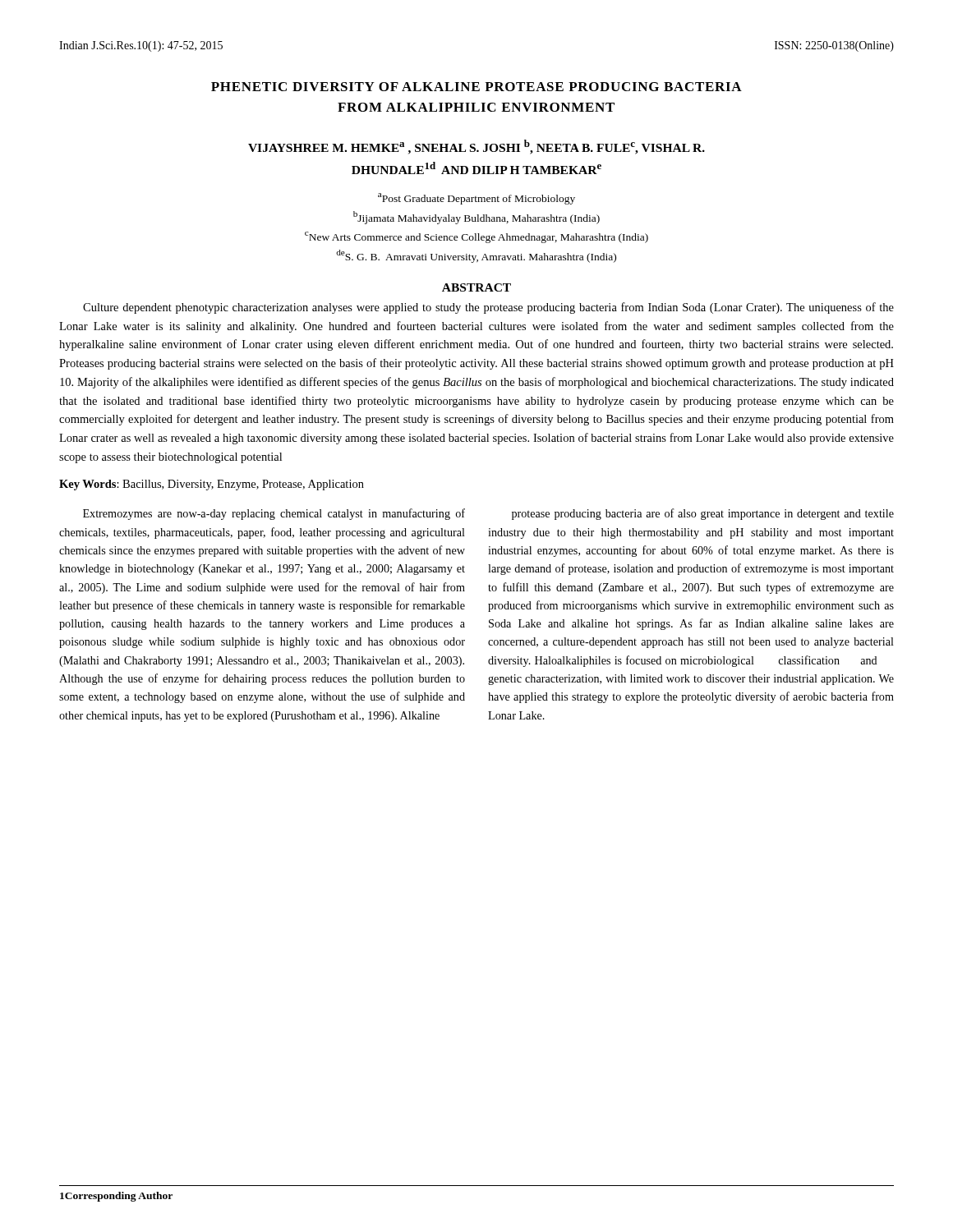Image resolution: width=953 pixels, height=1232 pixels.
Task: Point to the block beginning "protease producing bacteria are"
Action: pos(691,614)
